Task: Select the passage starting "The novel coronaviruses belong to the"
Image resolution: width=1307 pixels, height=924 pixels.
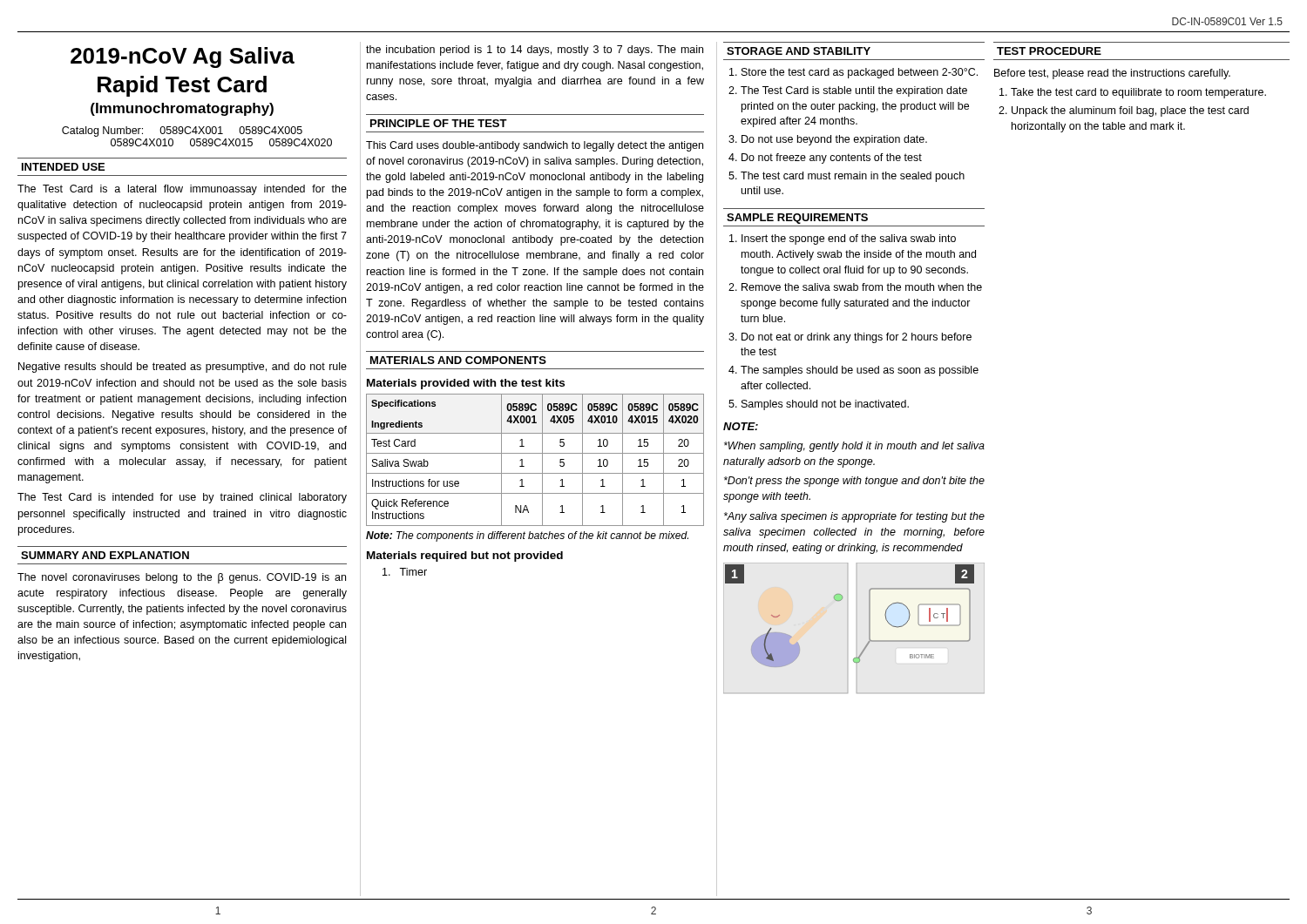Action: click(x=182, y=617)
